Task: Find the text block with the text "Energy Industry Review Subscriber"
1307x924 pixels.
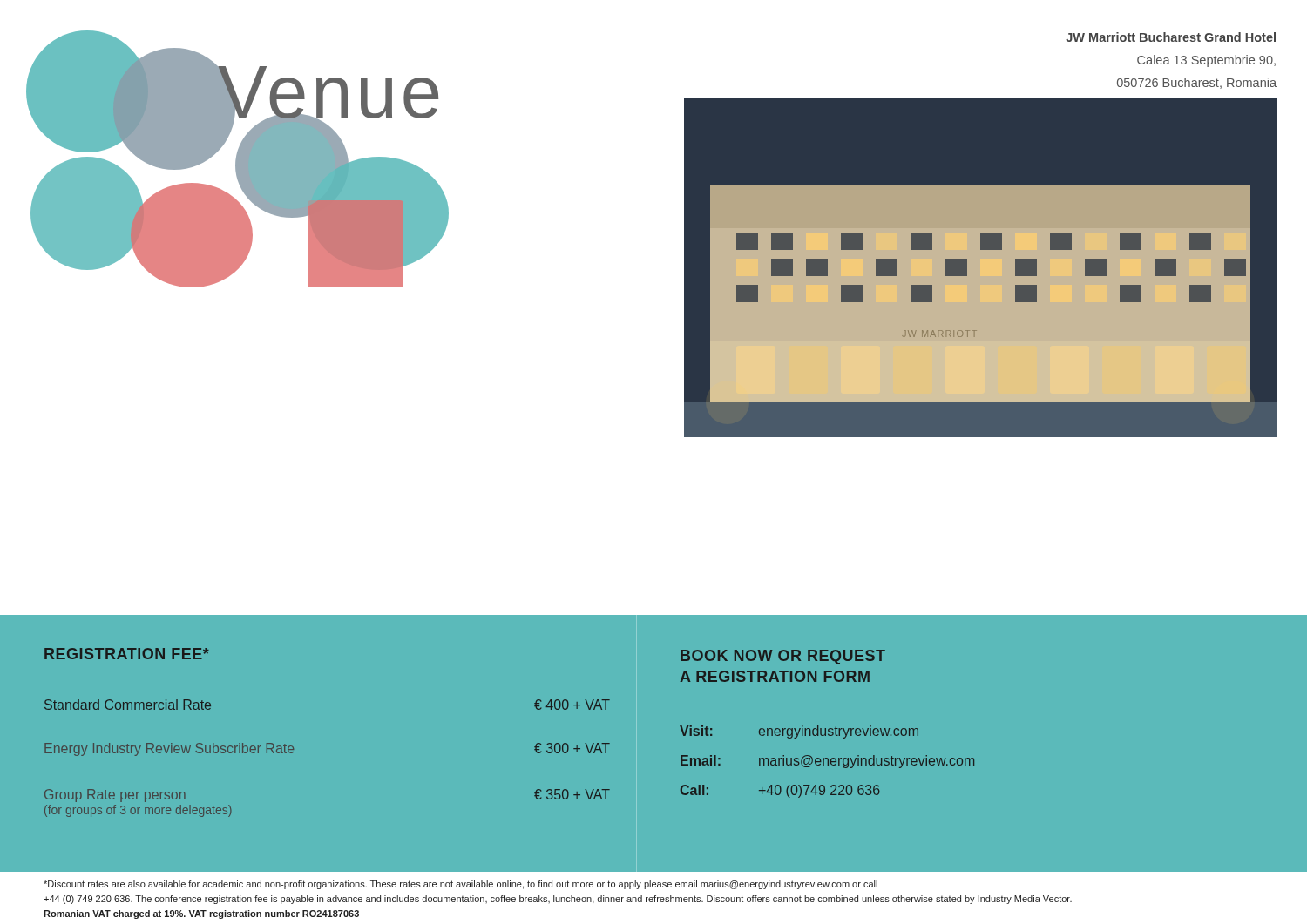Action: pos(171,749)
